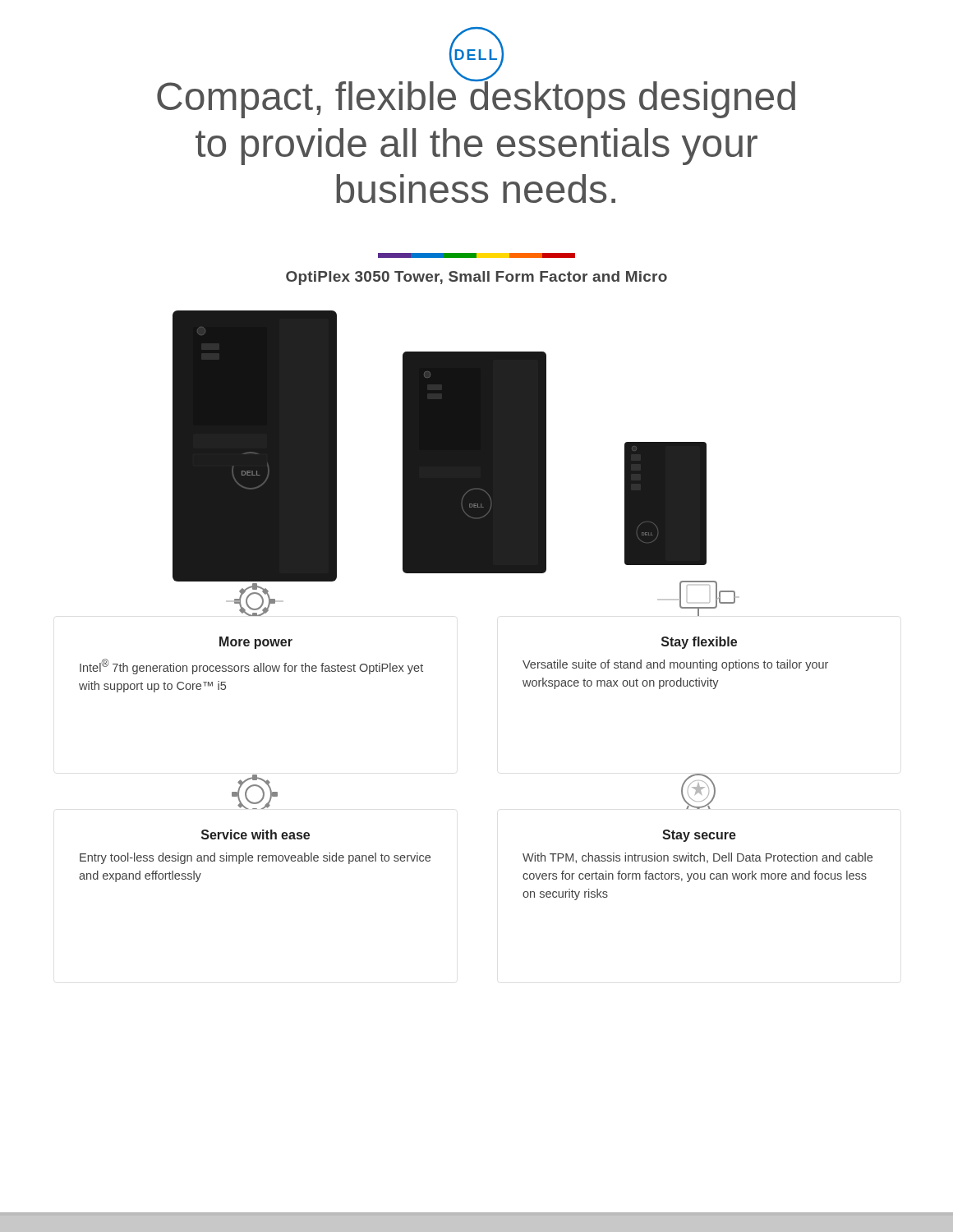Viewport: 953px width, 1232px height.
Task: Where is the passage that starts "Stay secure With TPM, chassis intrusion"?
Action: click(x=699, y=865)
